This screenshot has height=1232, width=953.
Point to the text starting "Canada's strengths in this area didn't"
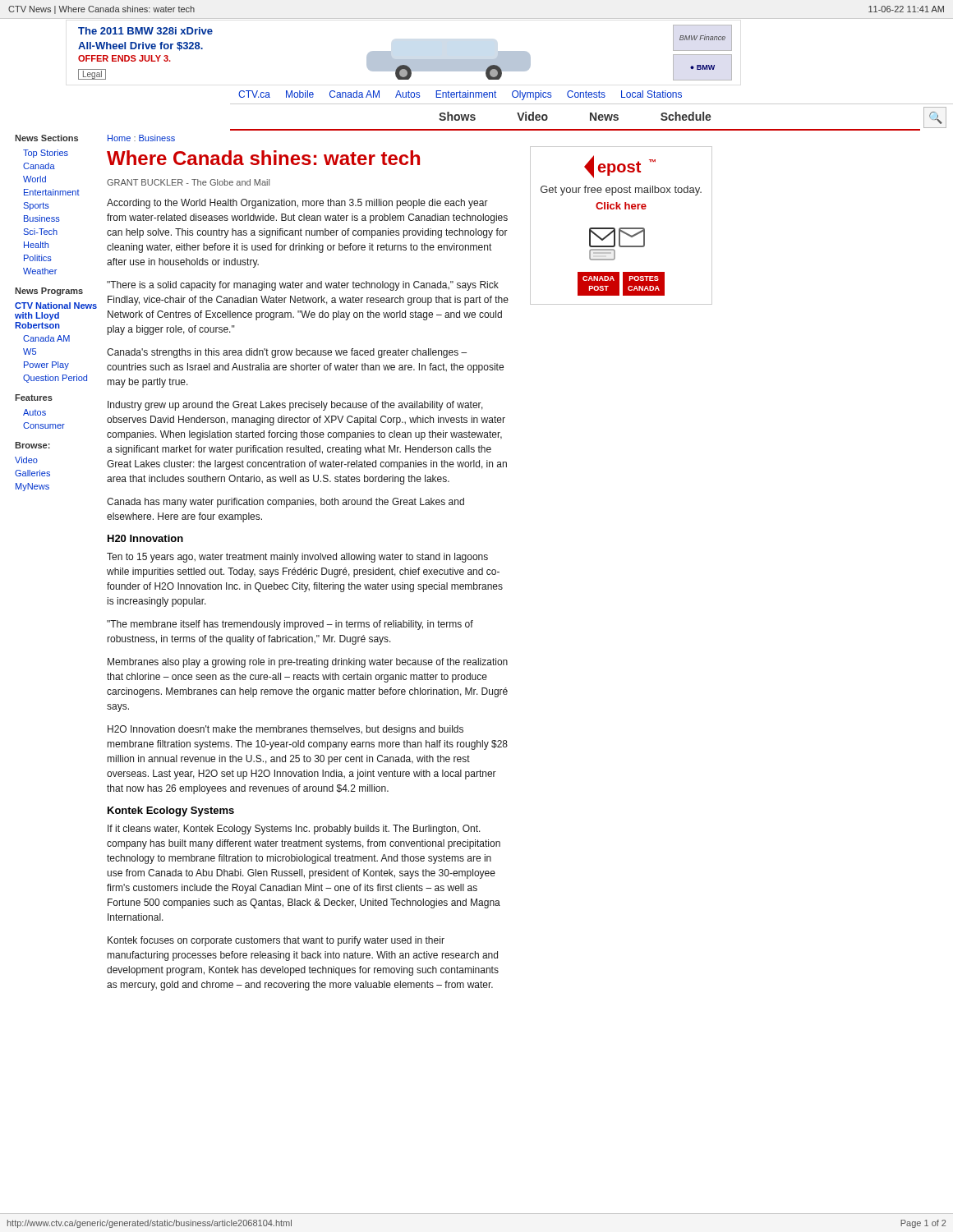click(x=305, y=367)
